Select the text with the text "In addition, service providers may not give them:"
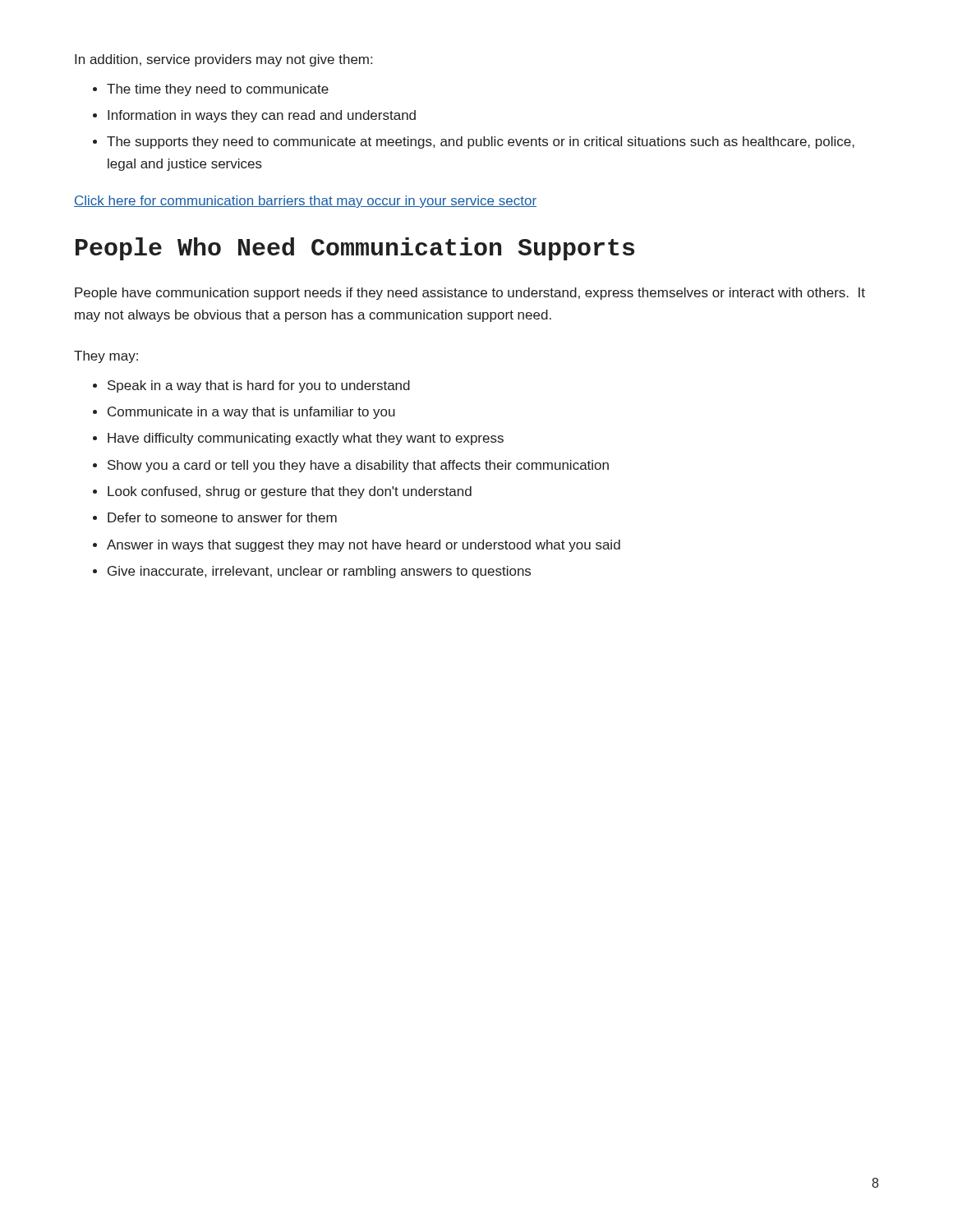The image size is (953, 1232). [x=224, y=60]
